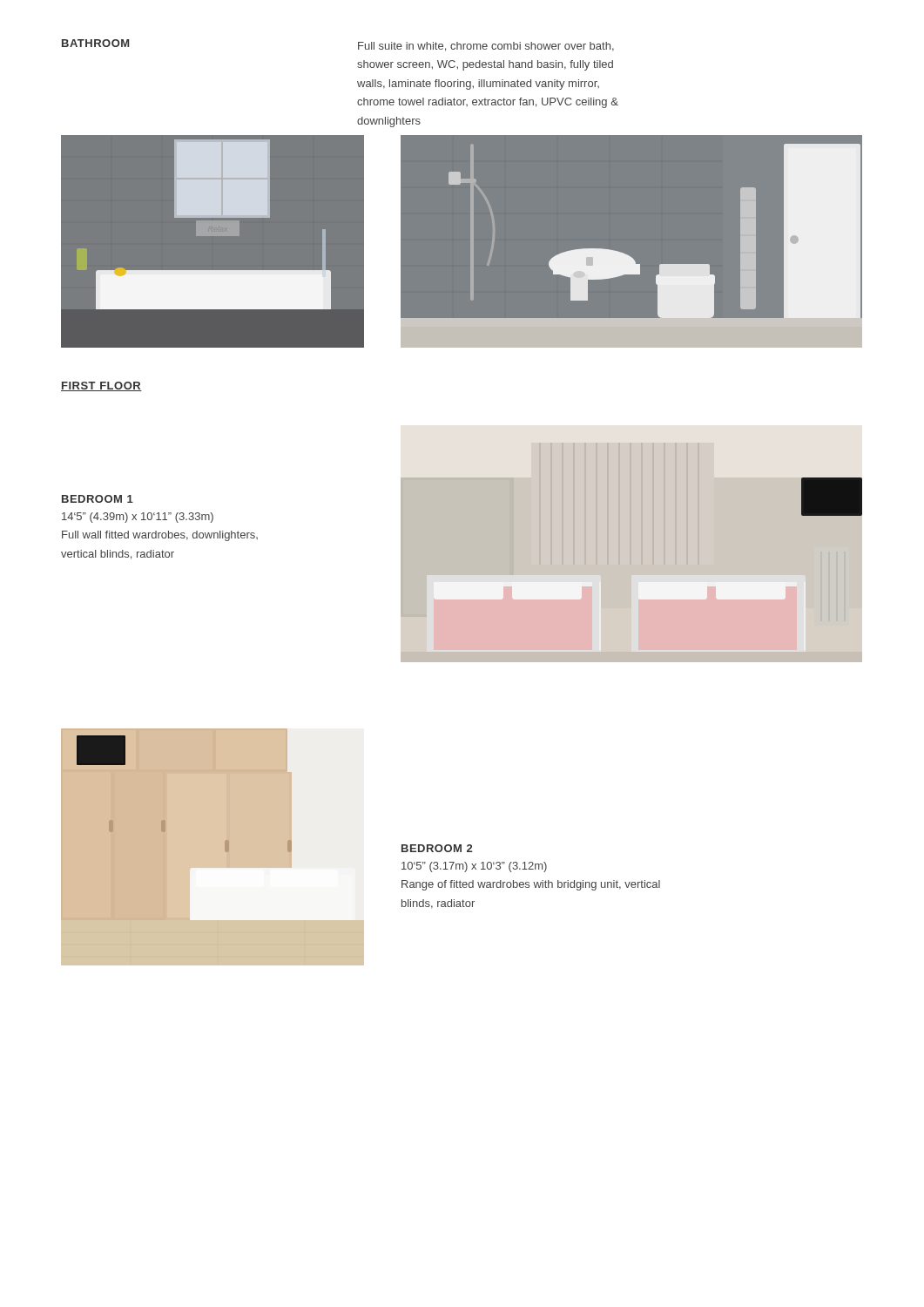
Task: Find the text block containing "10‘5” (3.17m) x"
Action: tap(531, 884)
